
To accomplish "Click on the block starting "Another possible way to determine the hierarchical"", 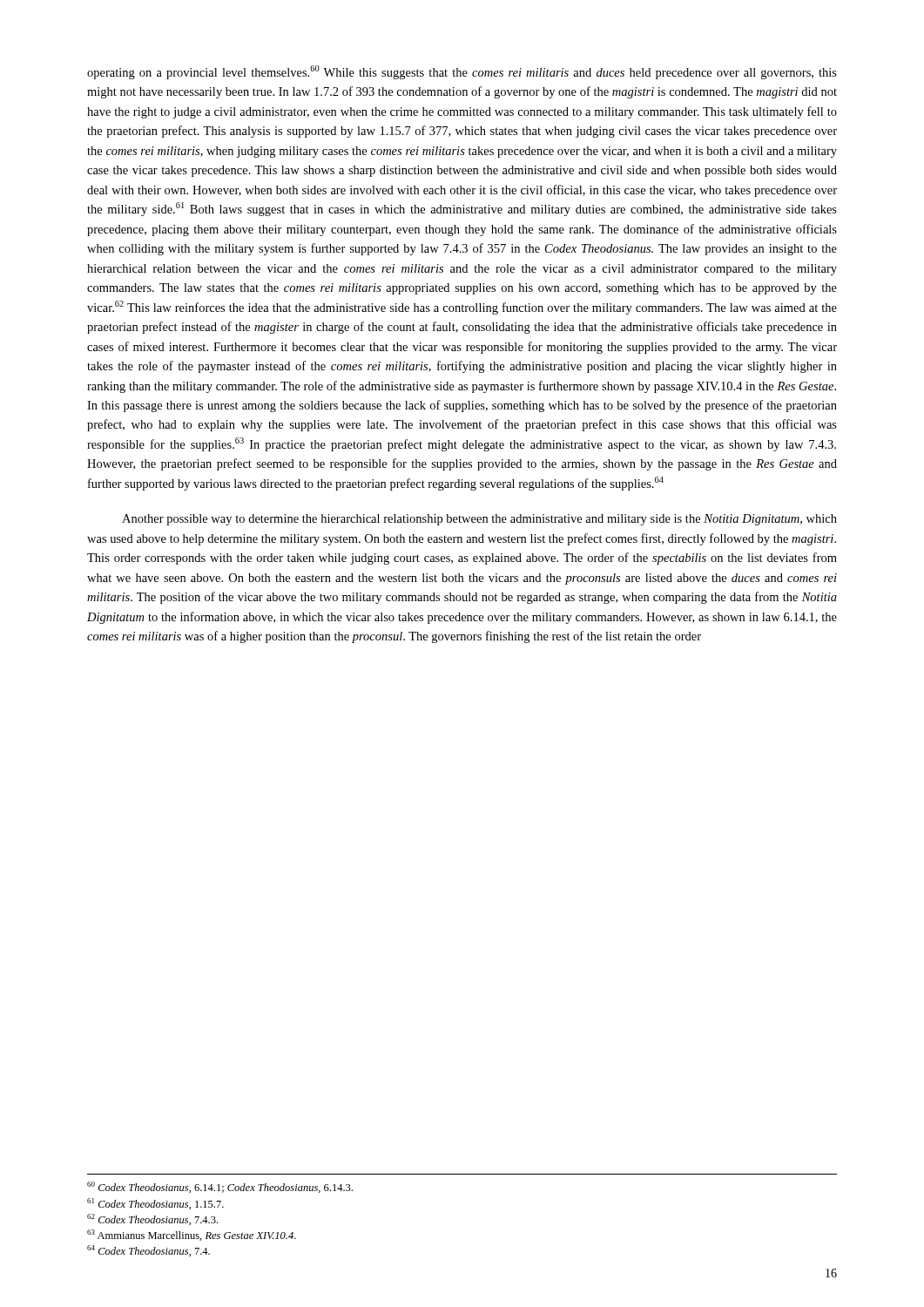I will (x=462, y=577).
